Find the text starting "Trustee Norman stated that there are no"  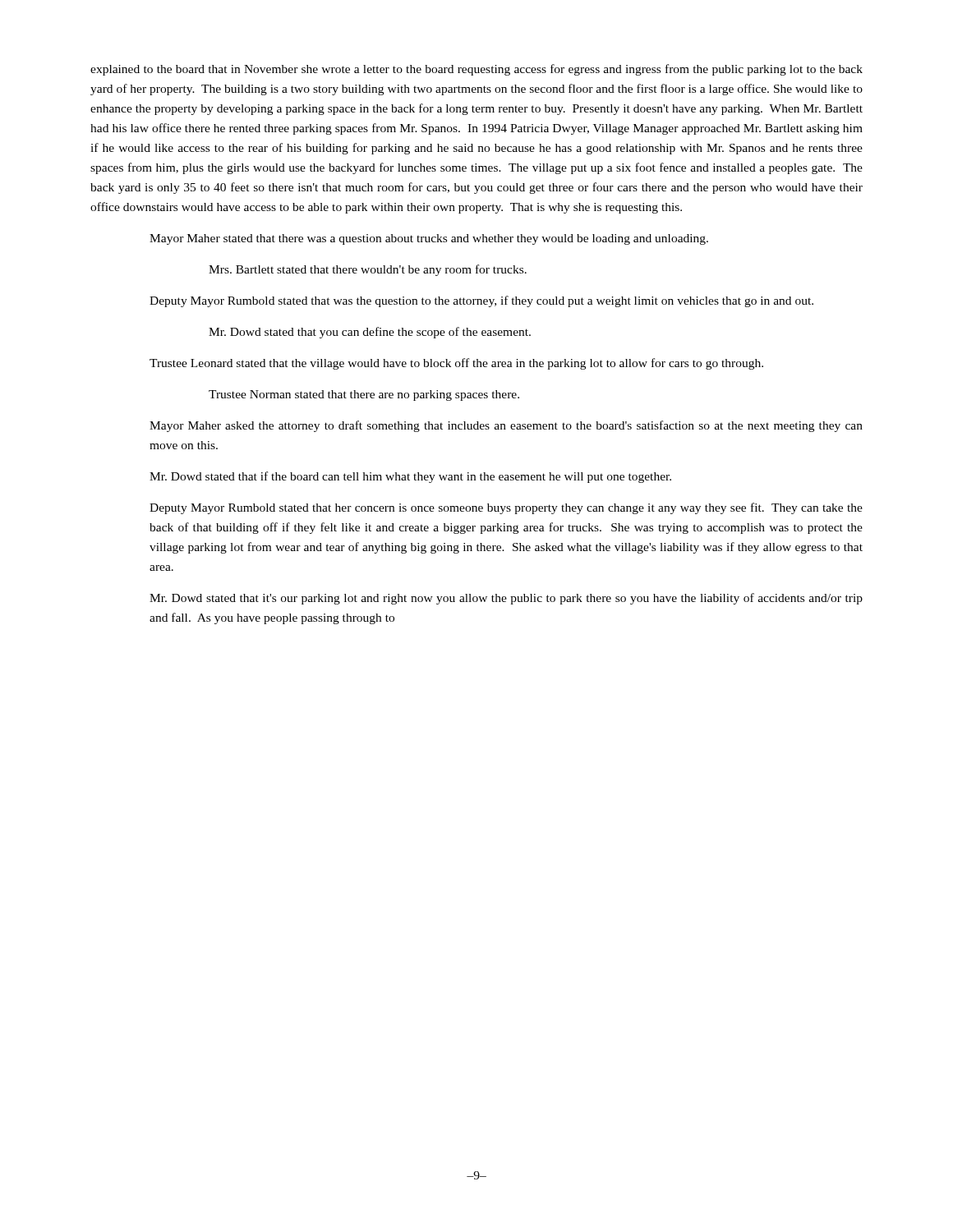pyautogui.click(x=364, y=394)
